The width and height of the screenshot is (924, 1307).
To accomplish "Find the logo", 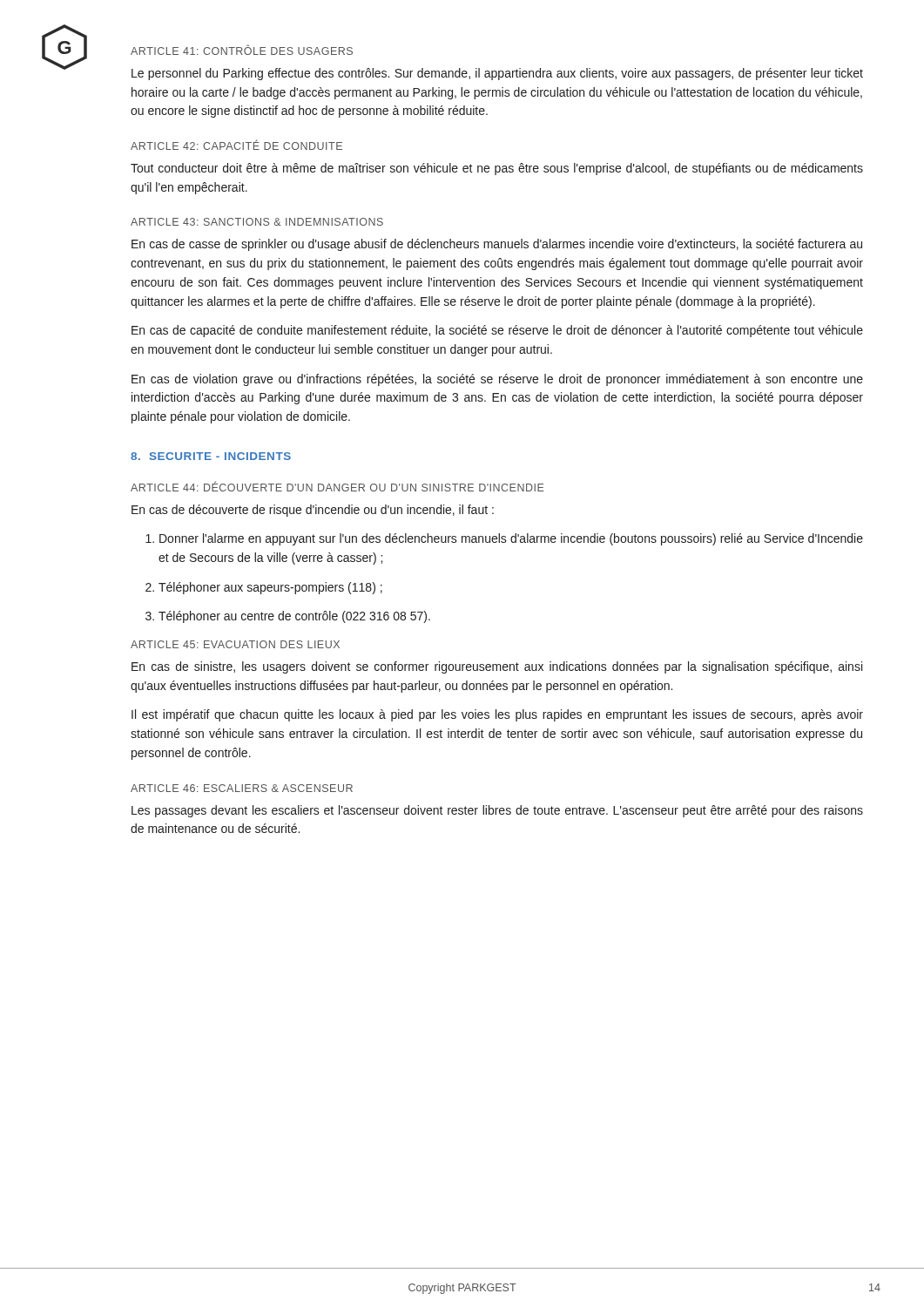I will pos(64,47).
